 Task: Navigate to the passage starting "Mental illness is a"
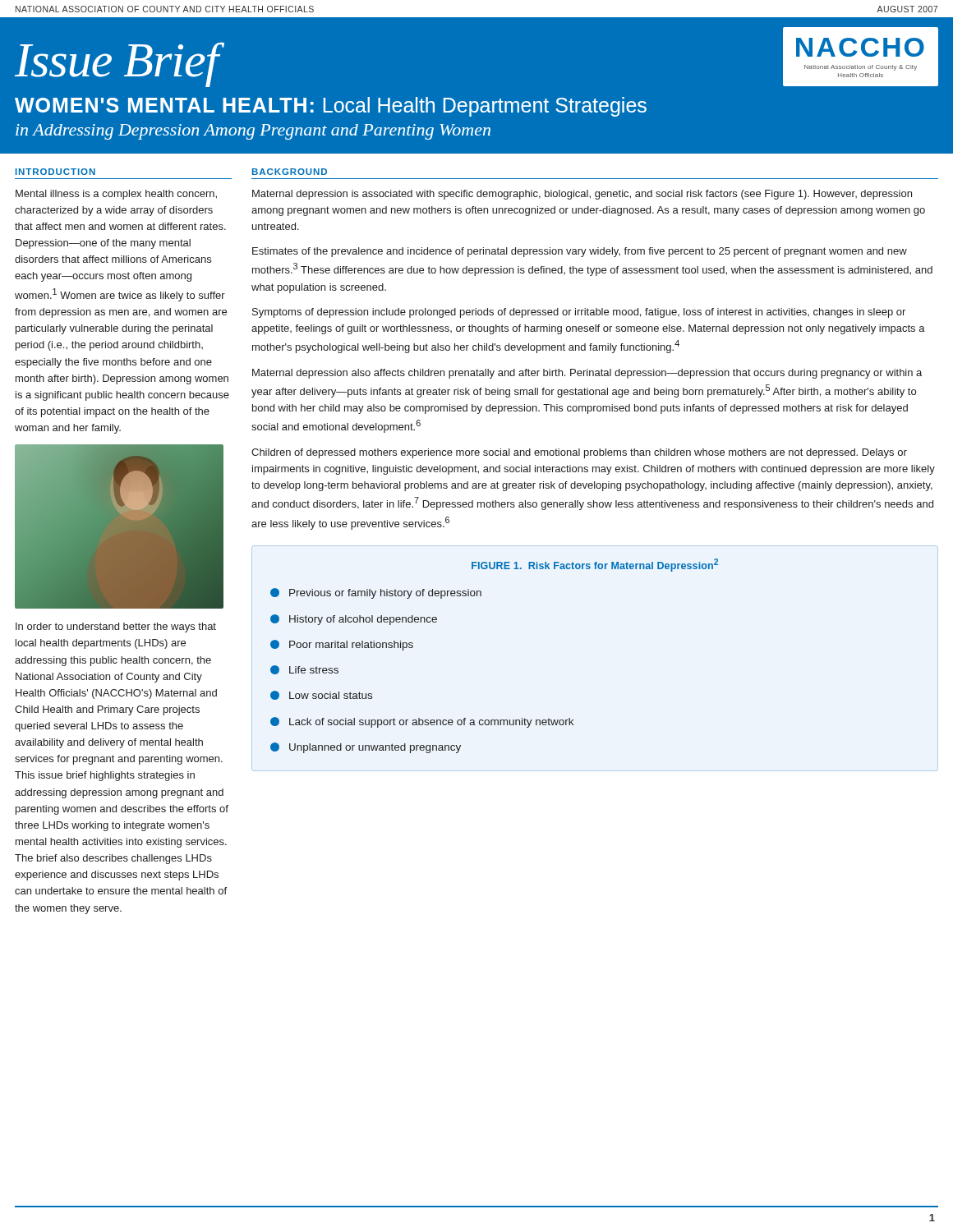(122, 310)
